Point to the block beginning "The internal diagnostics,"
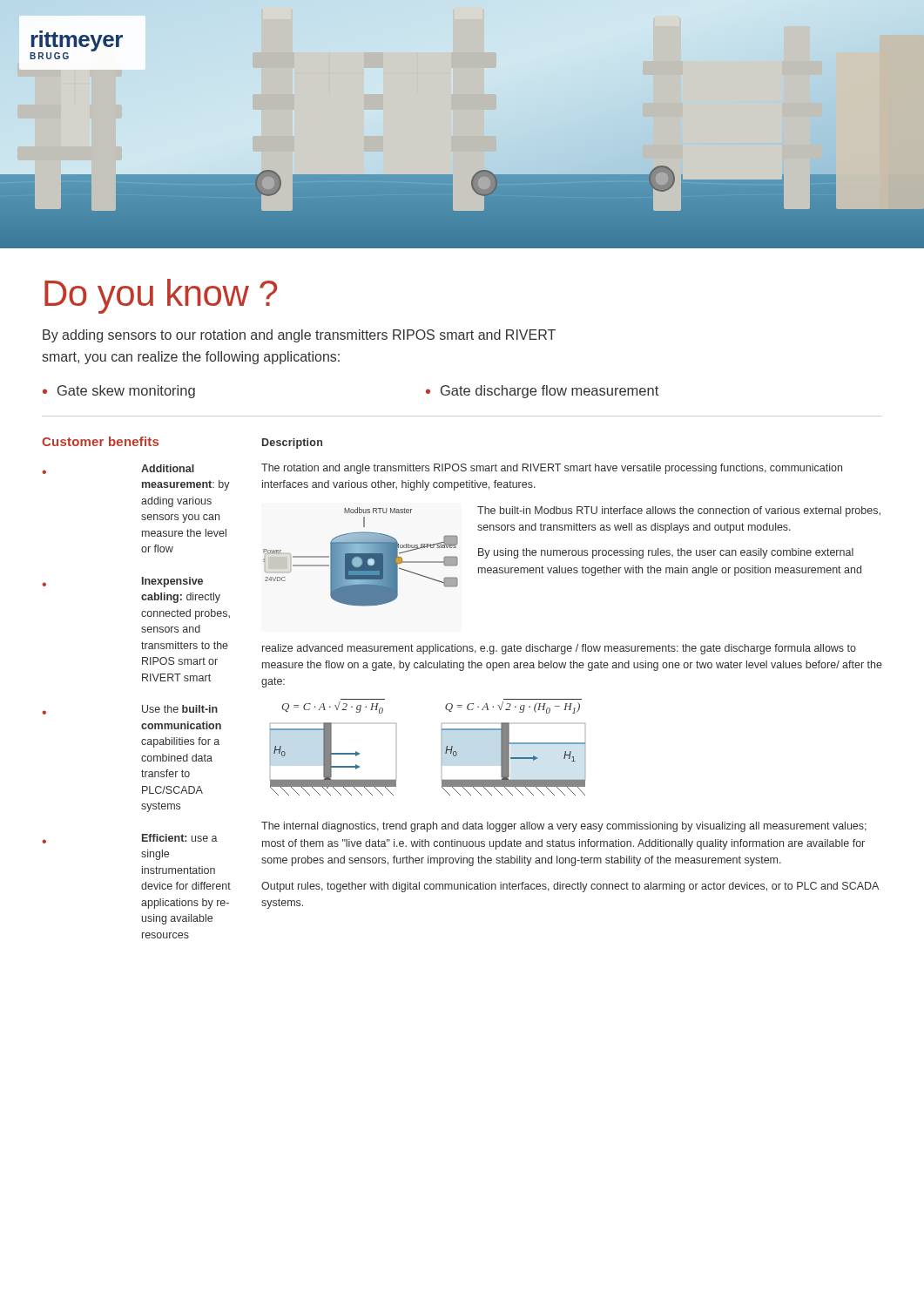Image resolution: width=924 pixels, height=1307 pixels. (x=572, y=844)
